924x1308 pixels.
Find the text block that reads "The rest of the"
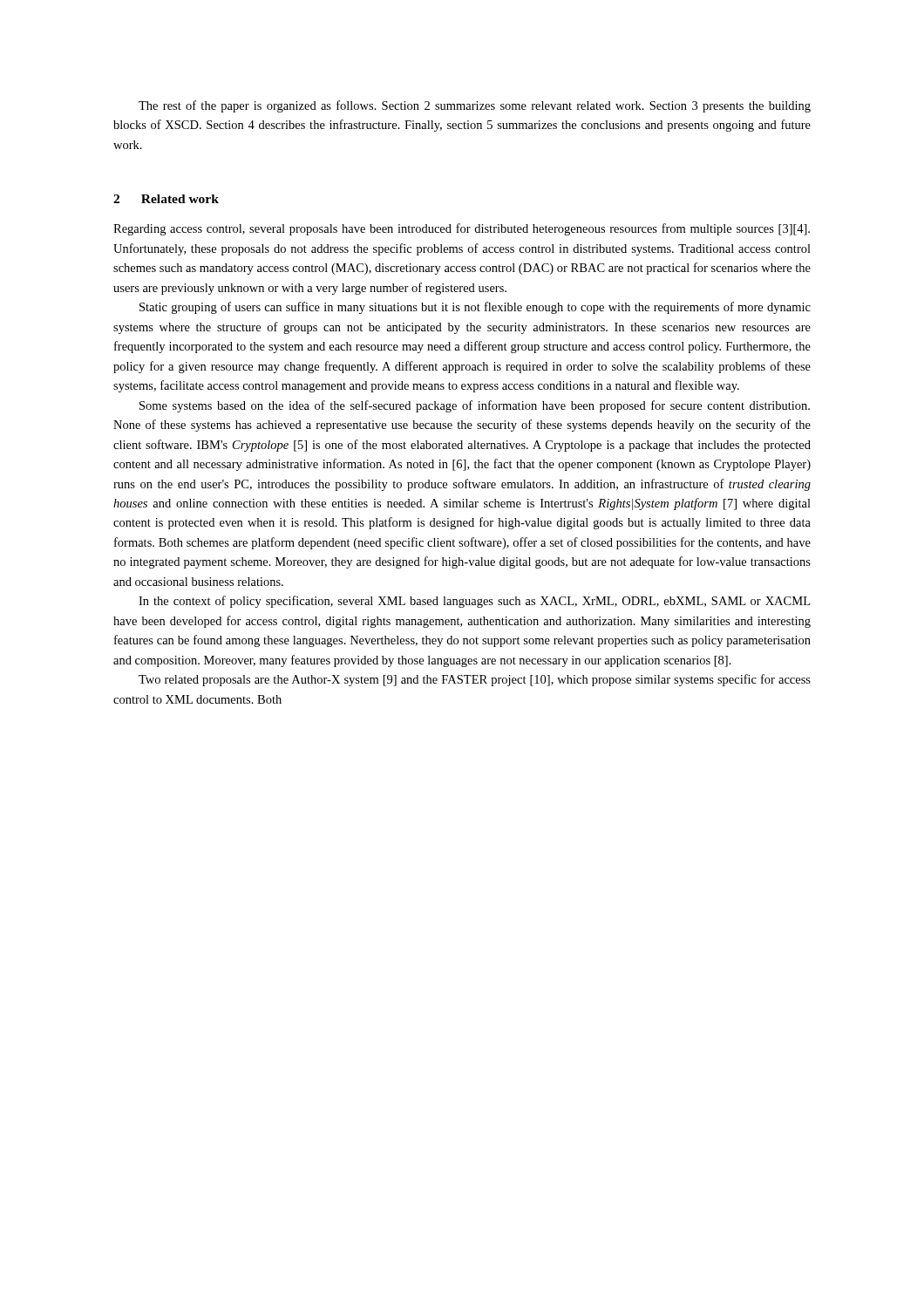point(462,125)
